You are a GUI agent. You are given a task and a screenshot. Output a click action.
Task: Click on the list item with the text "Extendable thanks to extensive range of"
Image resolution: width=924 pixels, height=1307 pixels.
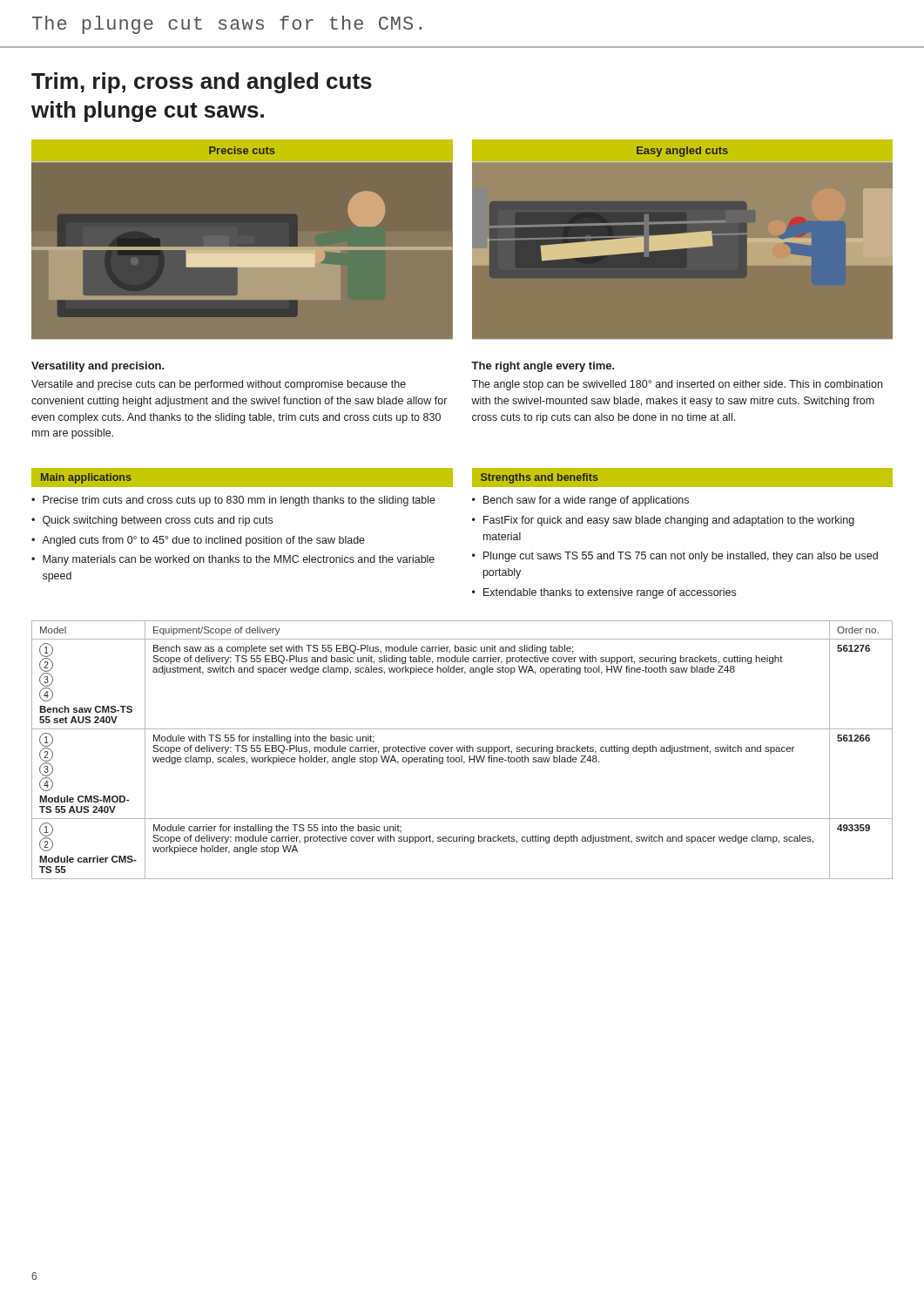click(x=609, y=592)
